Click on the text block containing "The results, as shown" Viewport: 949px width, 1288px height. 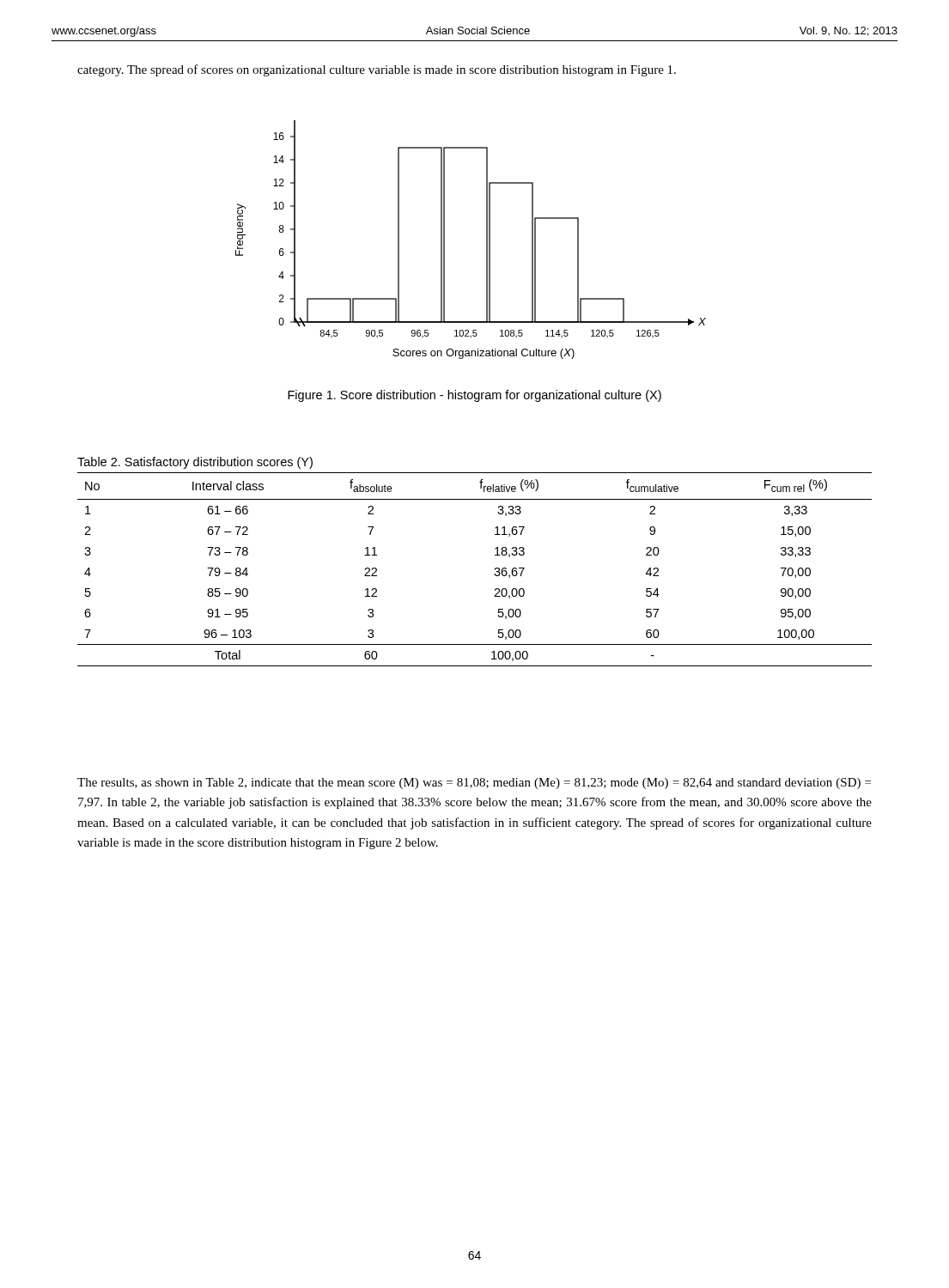tap(474, 812)
